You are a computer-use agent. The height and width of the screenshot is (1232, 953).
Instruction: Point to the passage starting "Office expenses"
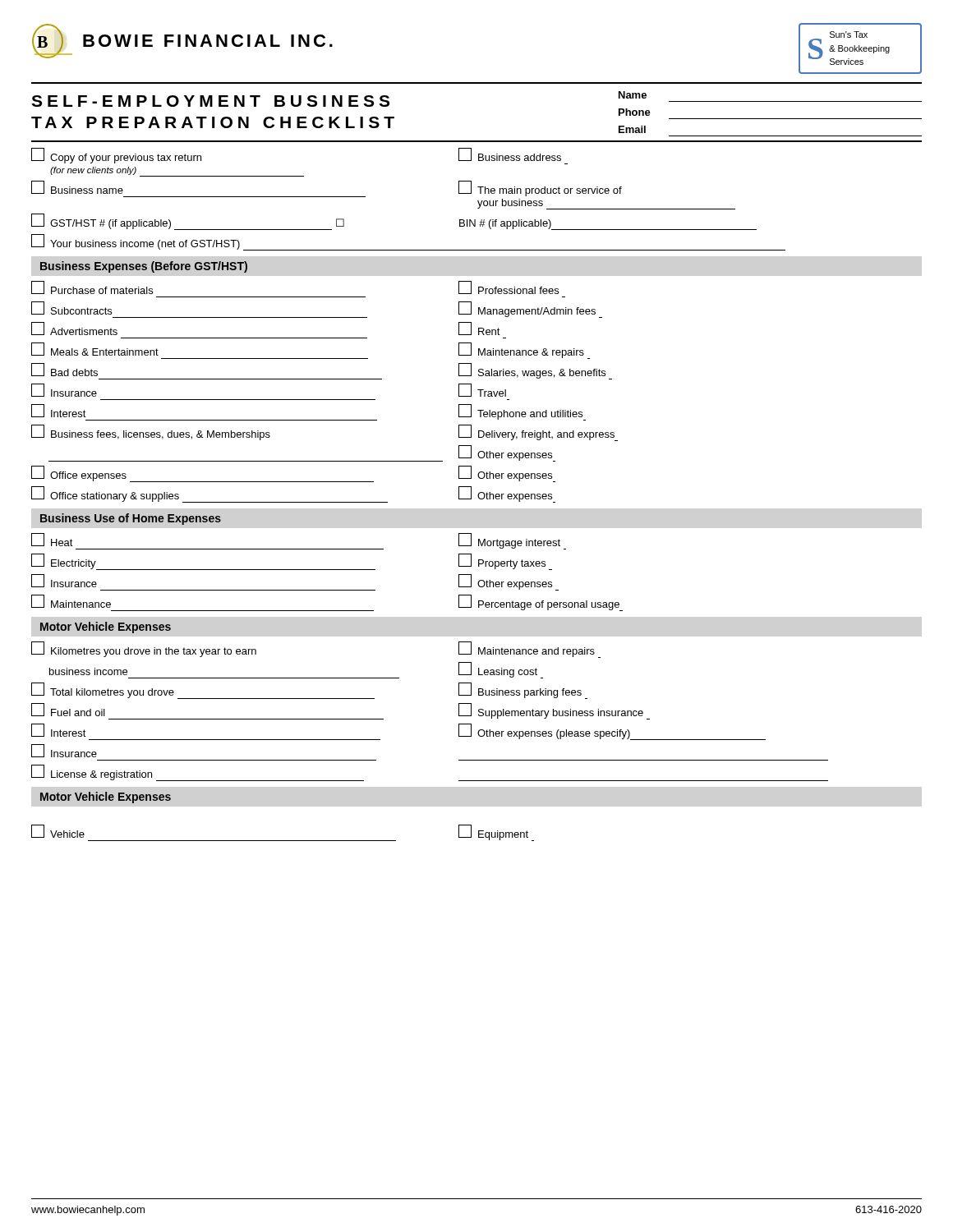click(x=212, y=475)
